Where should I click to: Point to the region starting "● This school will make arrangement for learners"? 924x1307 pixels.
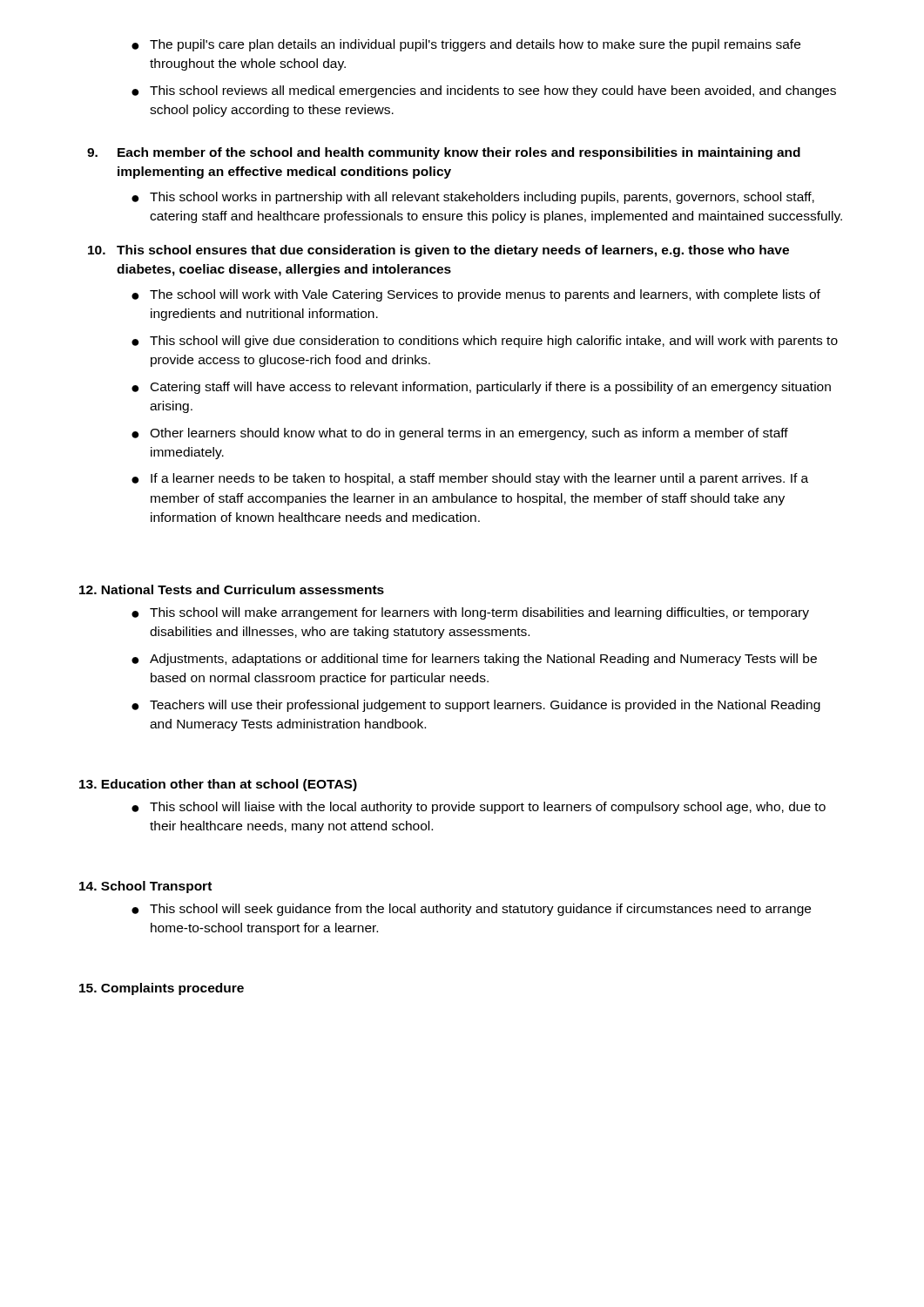pyautogui.click(x=488, y=622)
